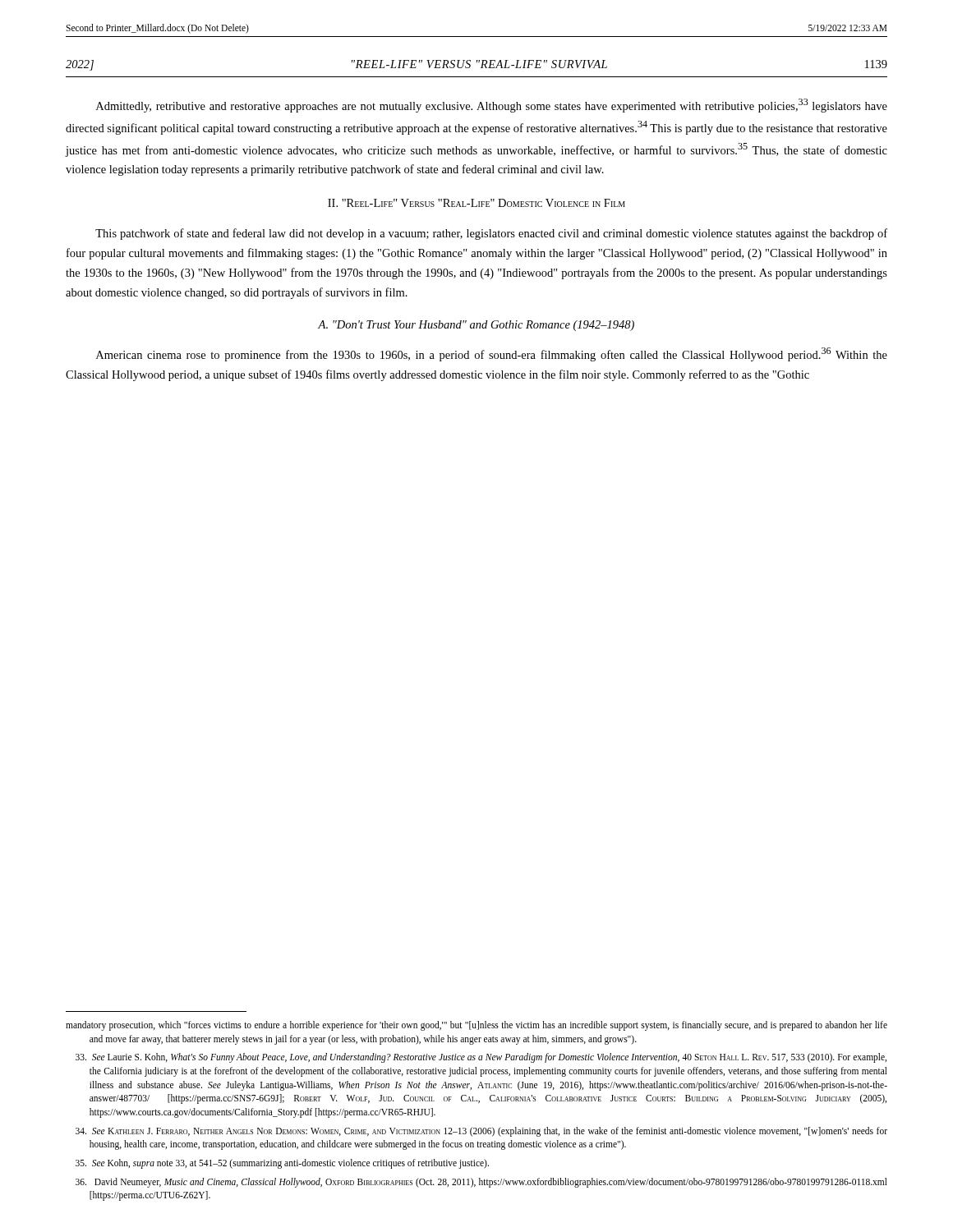The width and height of the screenshot is (953, 1232).
Task: Find the block on this page that starts "See Kohn, supra"
Action: pyautogui.click(x=278, y=1163)
